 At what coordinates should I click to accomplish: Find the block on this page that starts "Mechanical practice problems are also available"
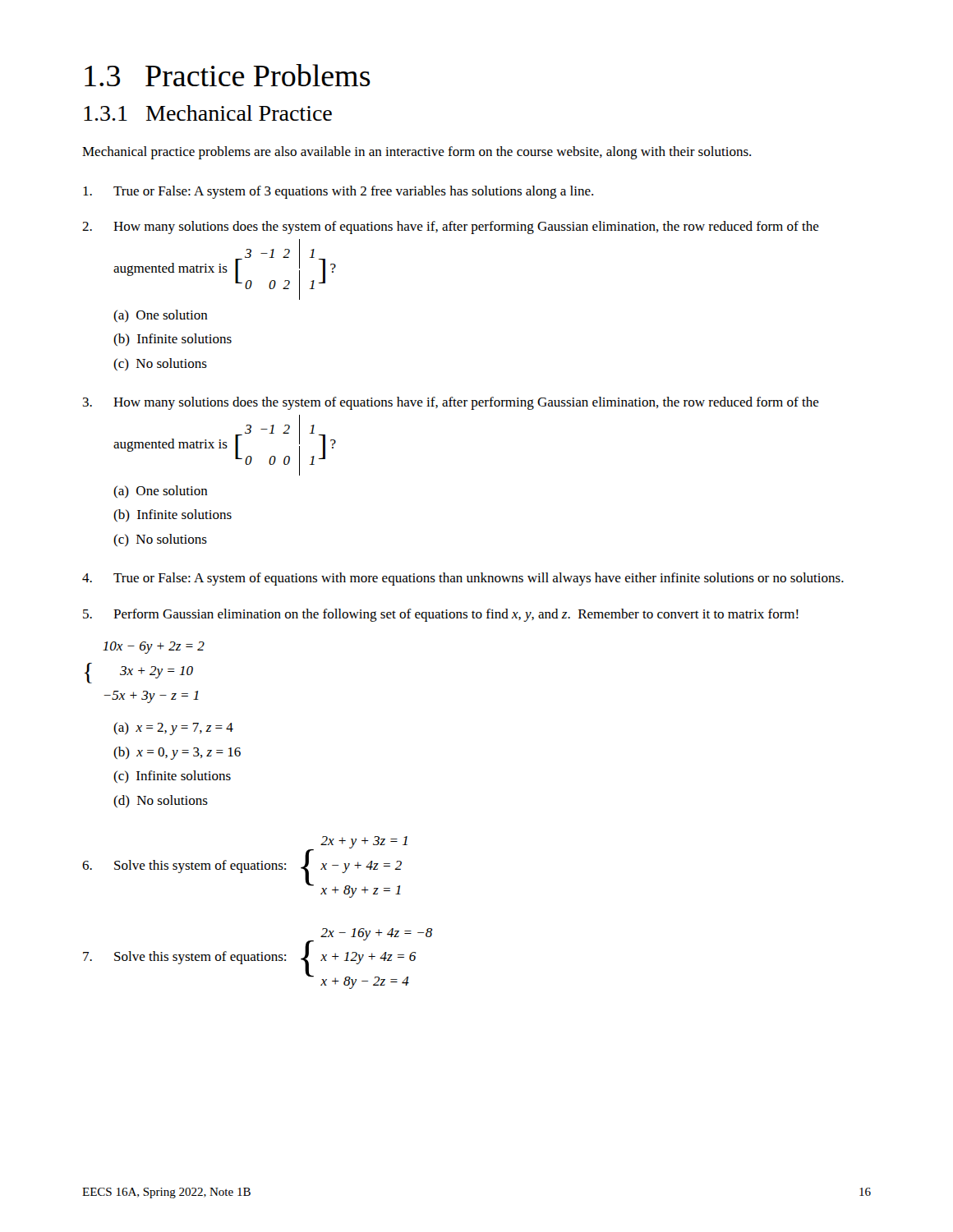pyautogui.click(x=417, y=152)
